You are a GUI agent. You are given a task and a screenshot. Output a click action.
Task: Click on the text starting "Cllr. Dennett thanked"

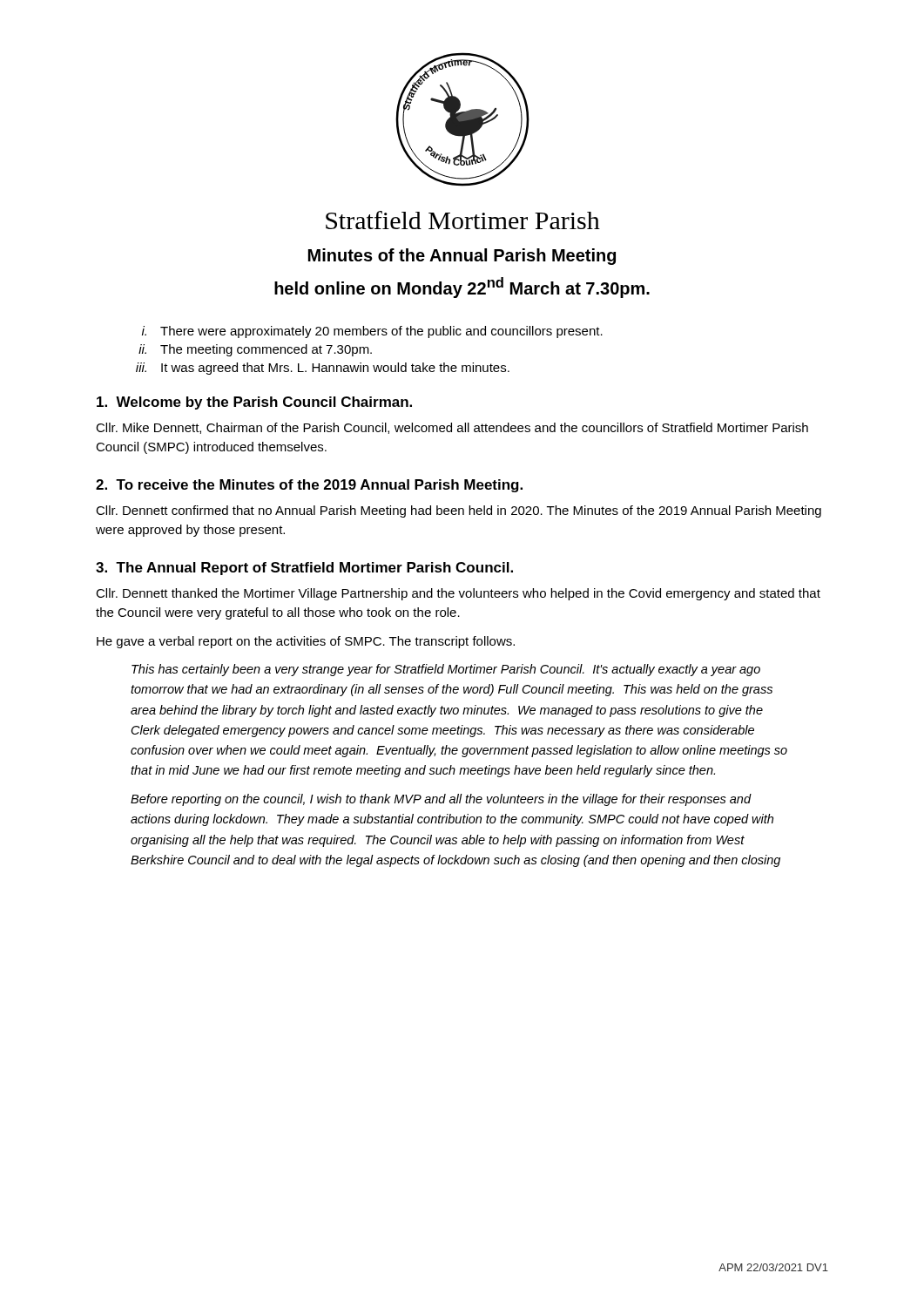[458, 602]
